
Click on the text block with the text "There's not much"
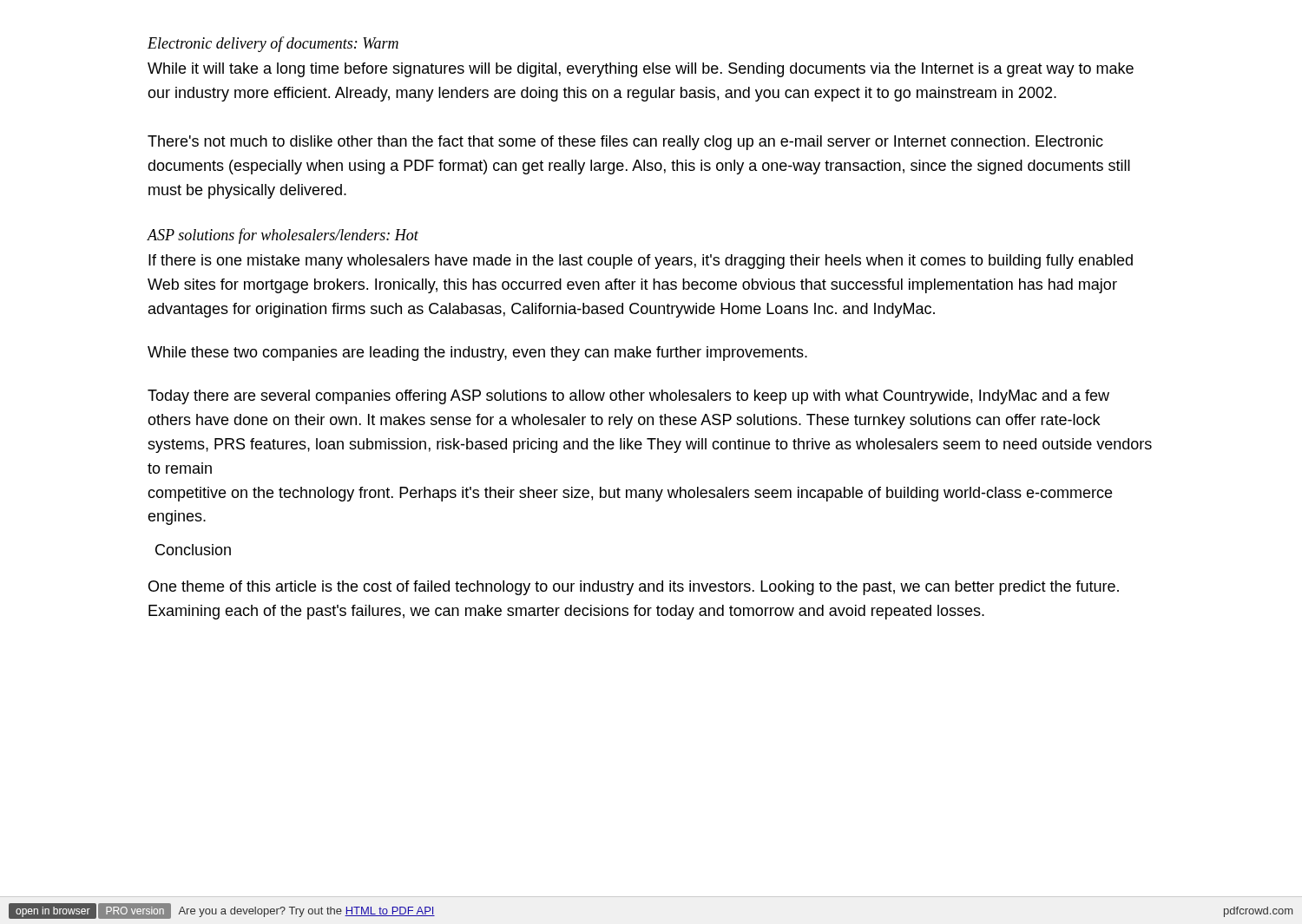click(639, 165)
